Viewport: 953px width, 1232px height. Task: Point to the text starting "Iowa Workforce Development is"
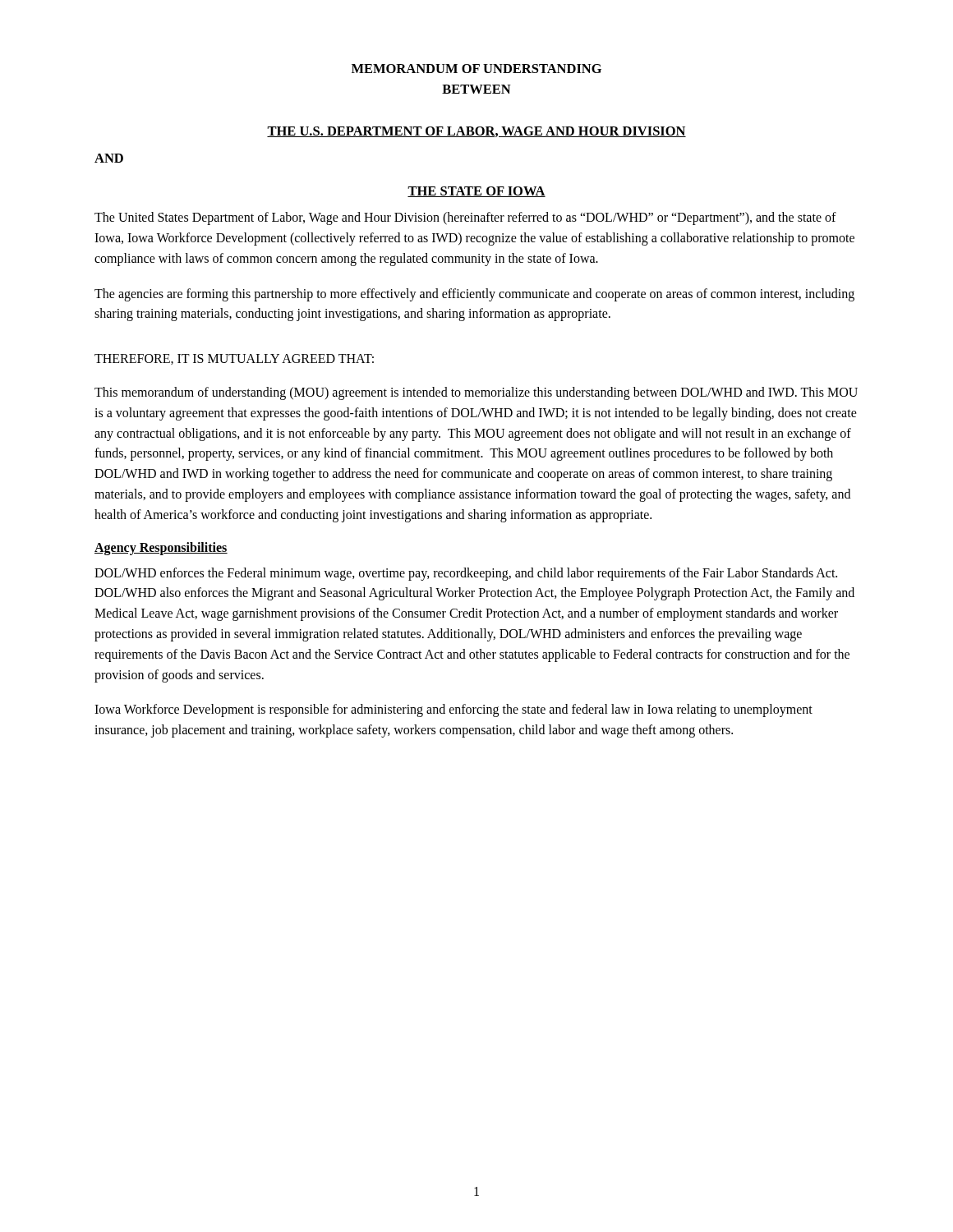click(453, 720)
